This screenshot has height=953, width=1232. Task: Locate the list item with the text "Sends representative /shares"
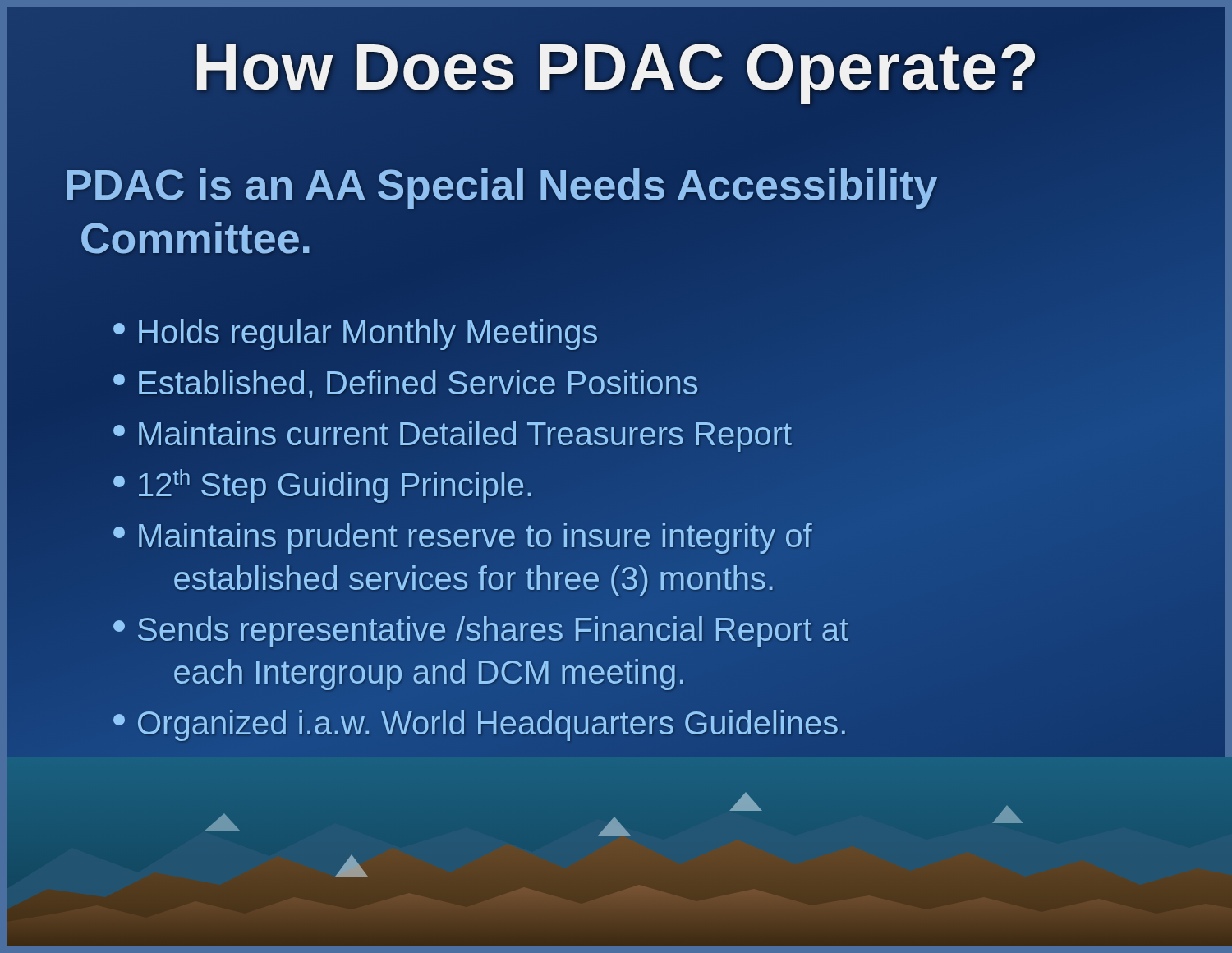645,651
